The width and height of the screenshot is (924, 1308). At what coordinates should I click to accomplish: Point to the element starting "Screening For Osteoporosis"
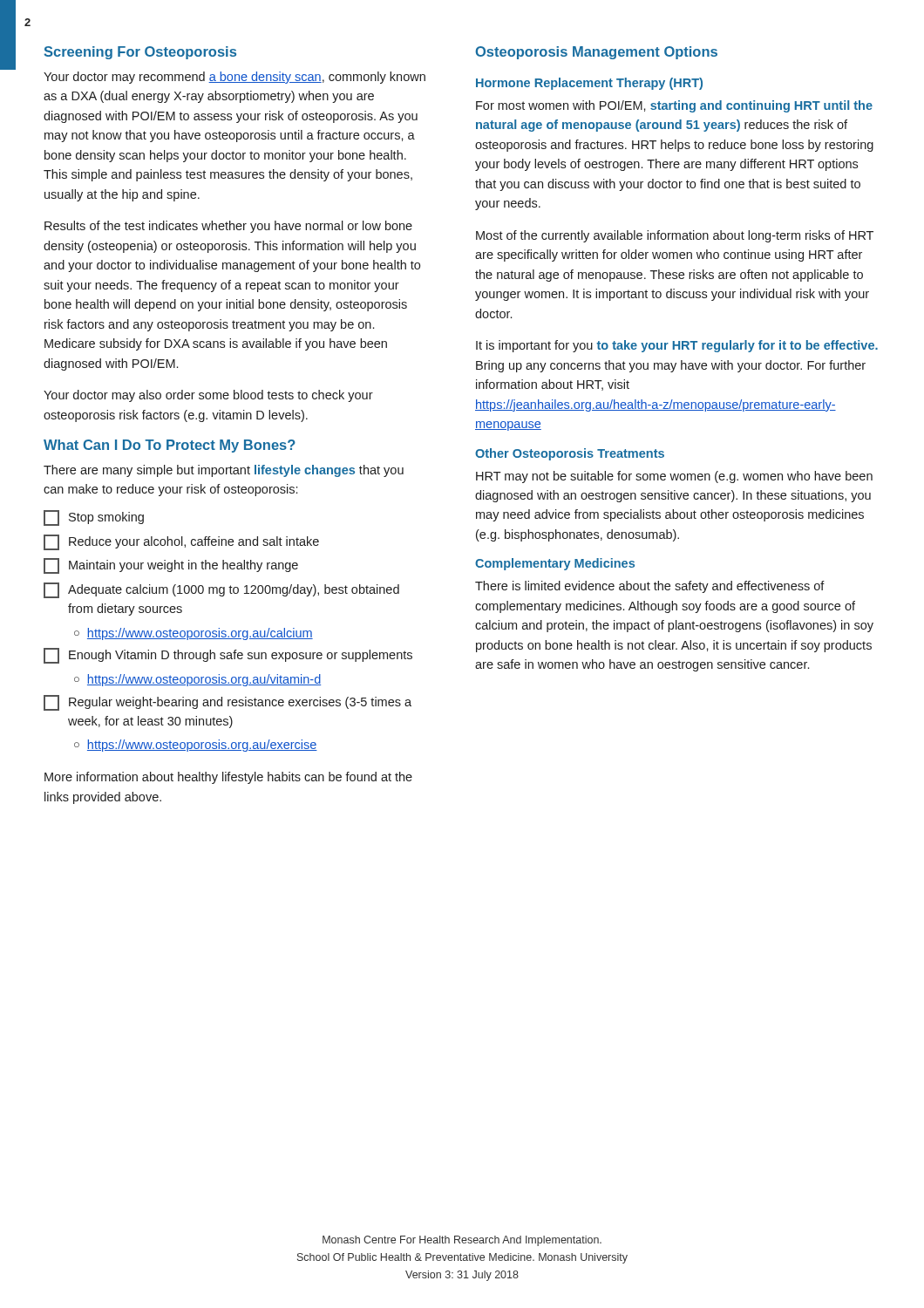(x=235, y=52)
